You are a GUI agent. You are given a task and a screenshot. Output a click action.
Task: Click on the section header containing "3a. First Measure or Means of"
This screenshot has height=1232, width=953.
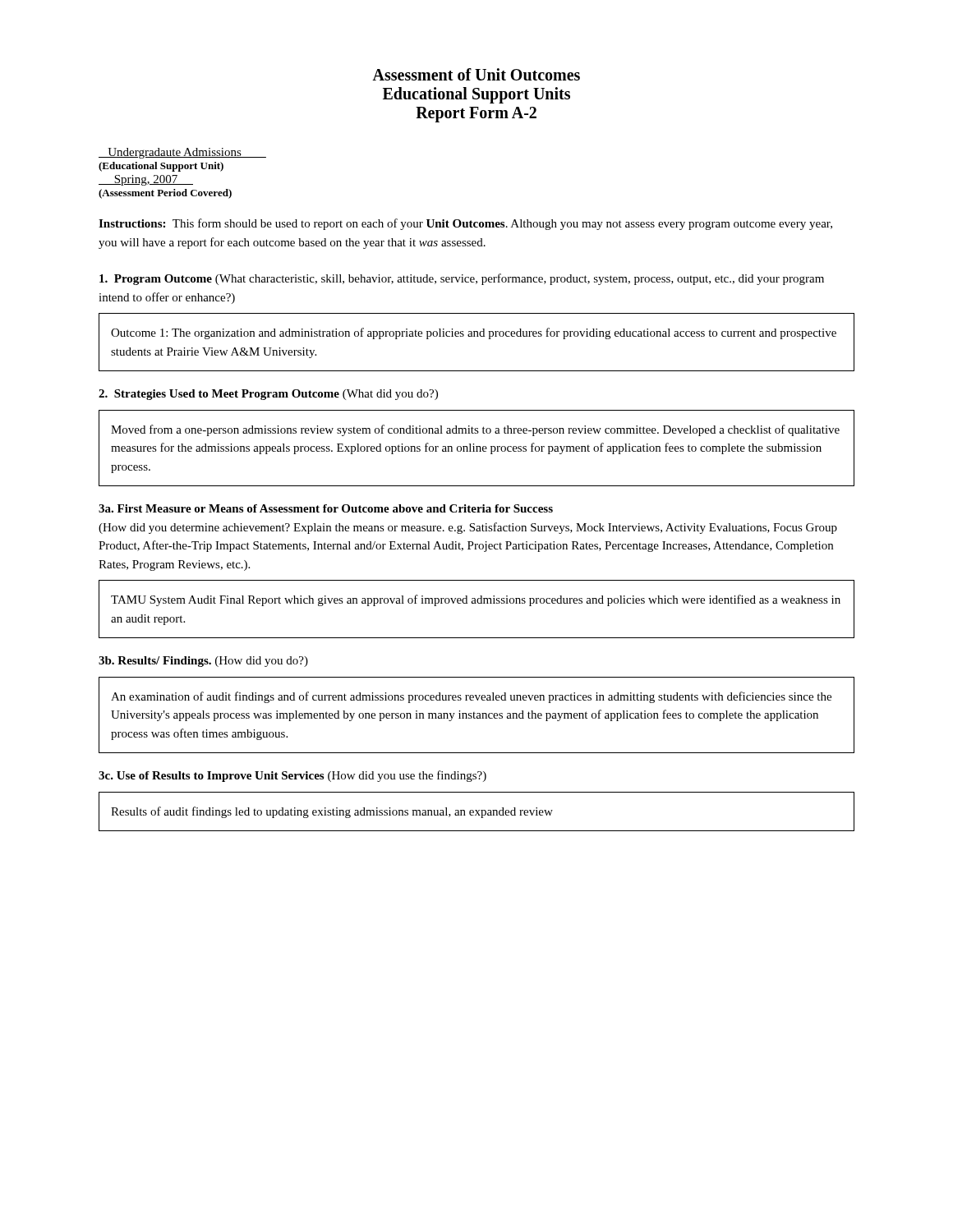click(468, 536)
